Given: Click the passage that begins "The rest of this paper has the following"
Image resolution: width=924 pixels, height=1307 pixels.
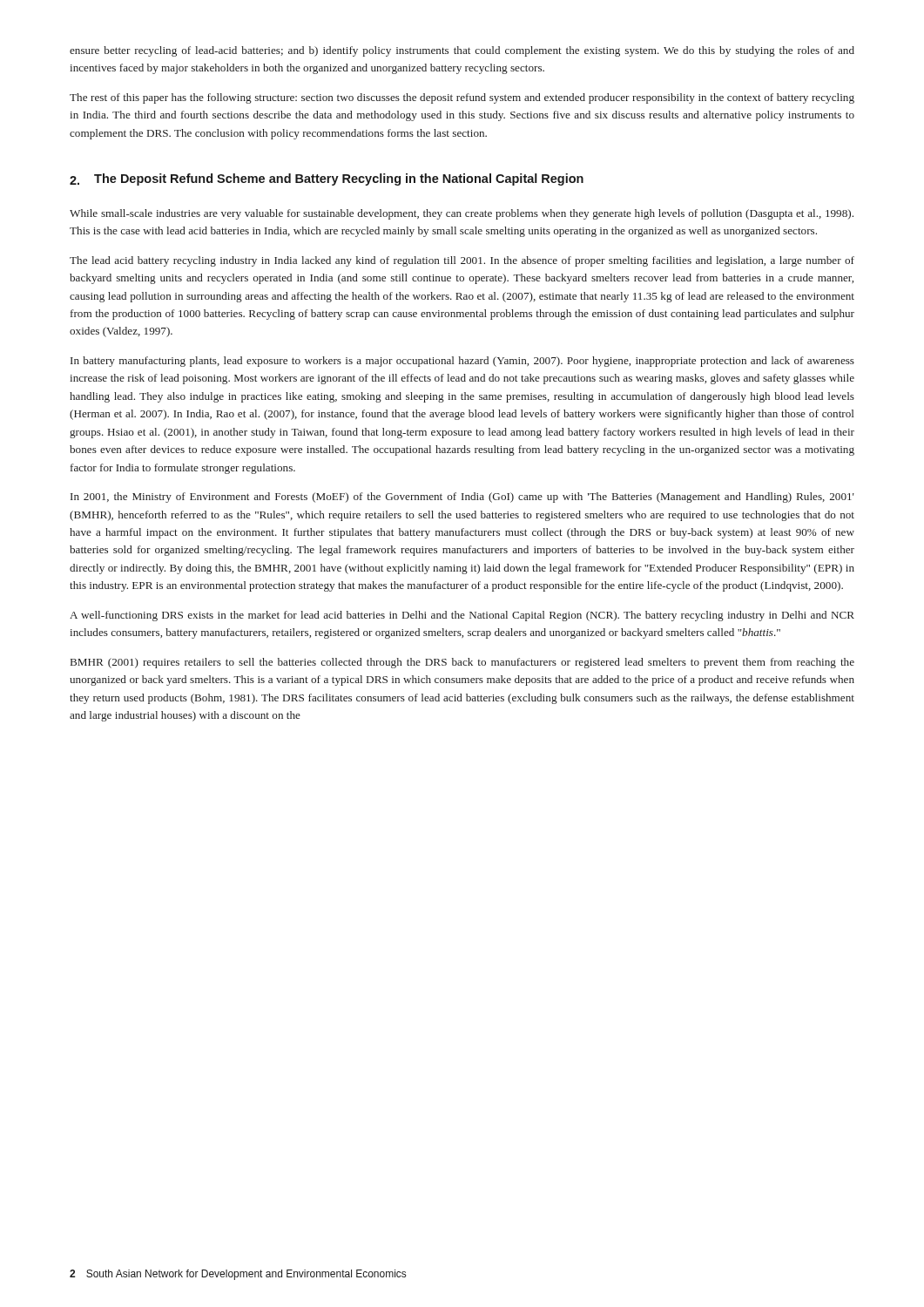Looking at the screenshot, I should click(x=462, y=115).
